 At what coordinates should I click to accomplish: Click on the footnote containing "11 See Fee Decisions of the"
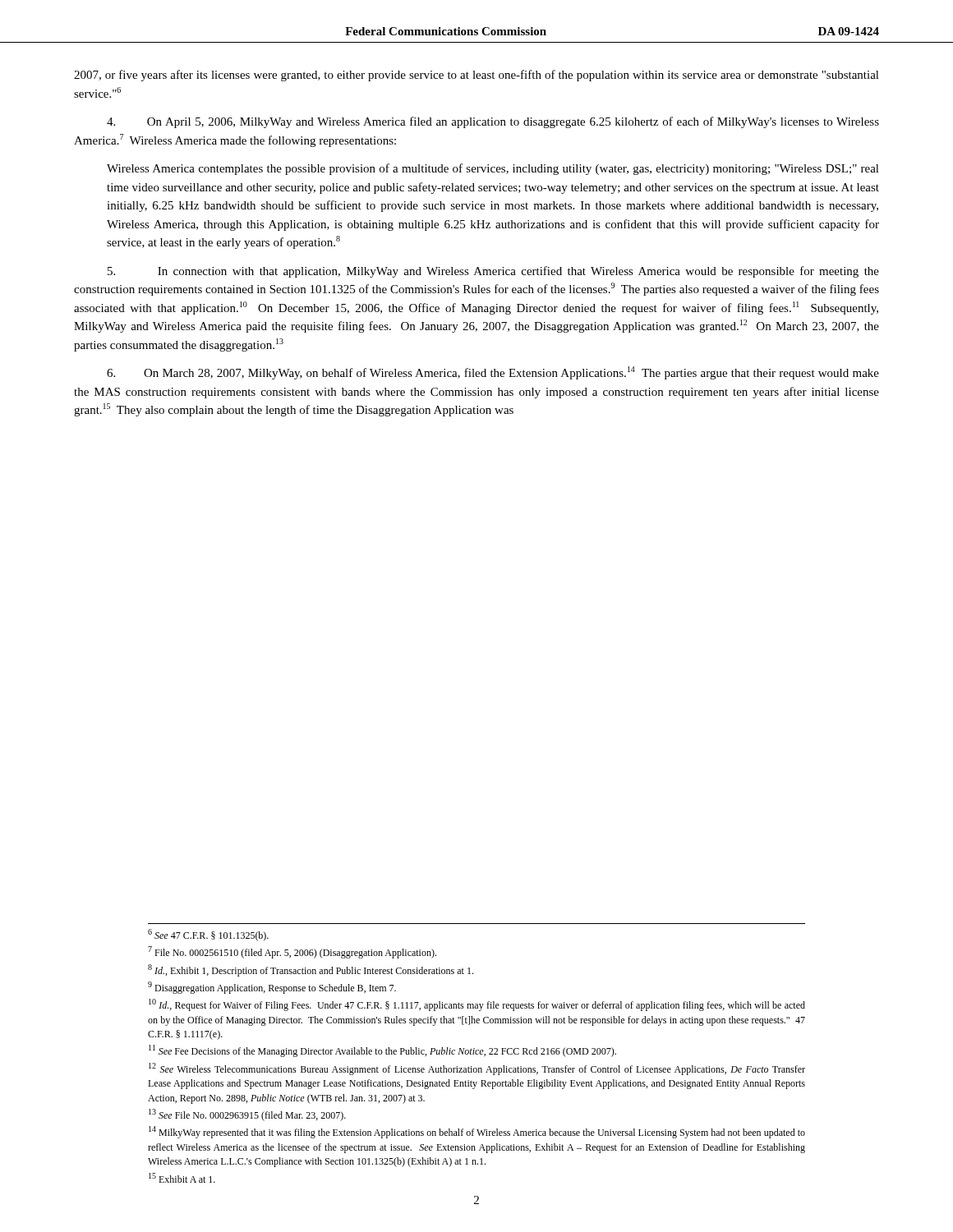(382, 1051)
